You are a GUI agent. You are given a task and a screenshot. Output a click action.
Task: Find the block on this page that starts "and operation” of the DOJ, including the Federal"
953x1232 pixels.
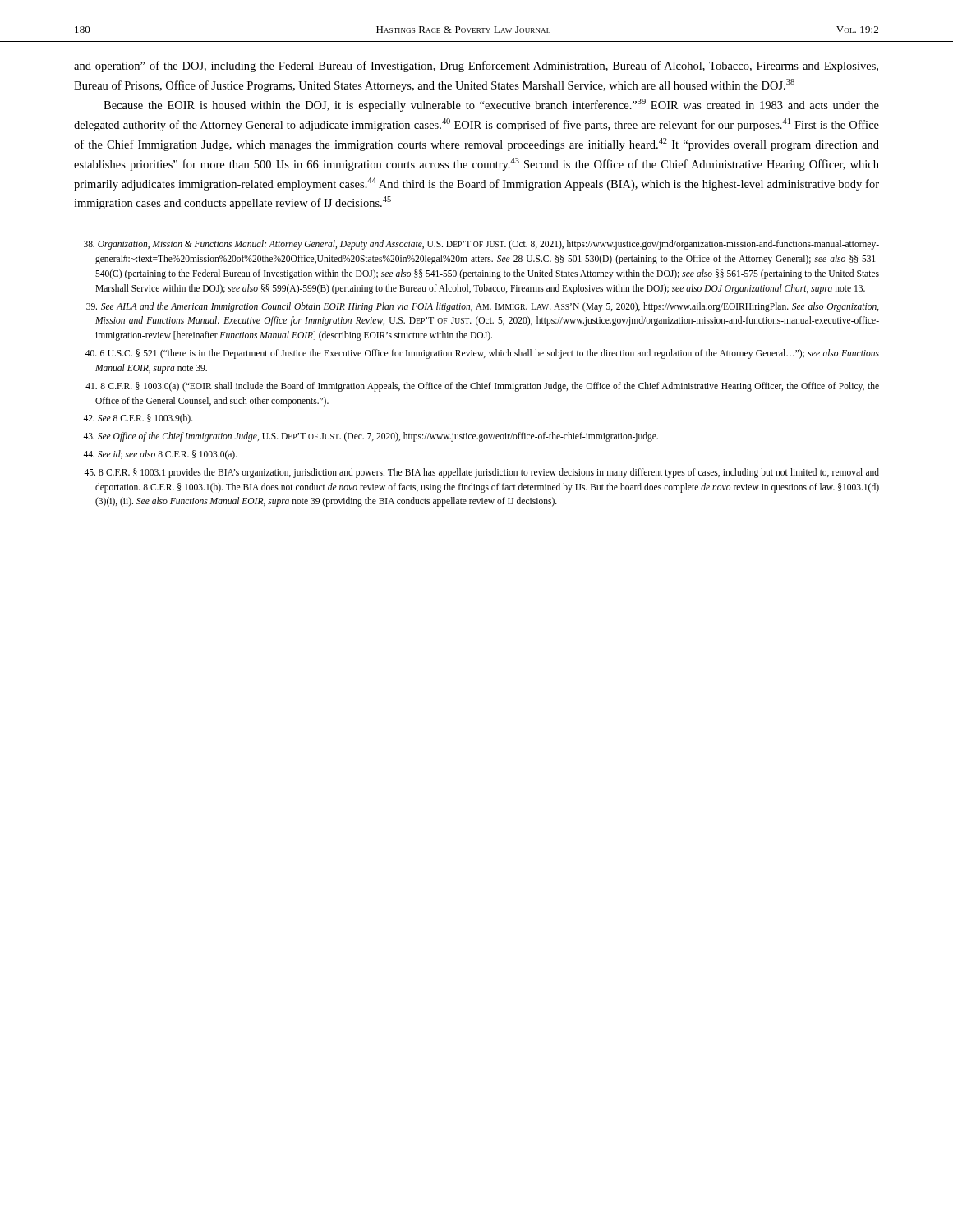tap(476, 135)
